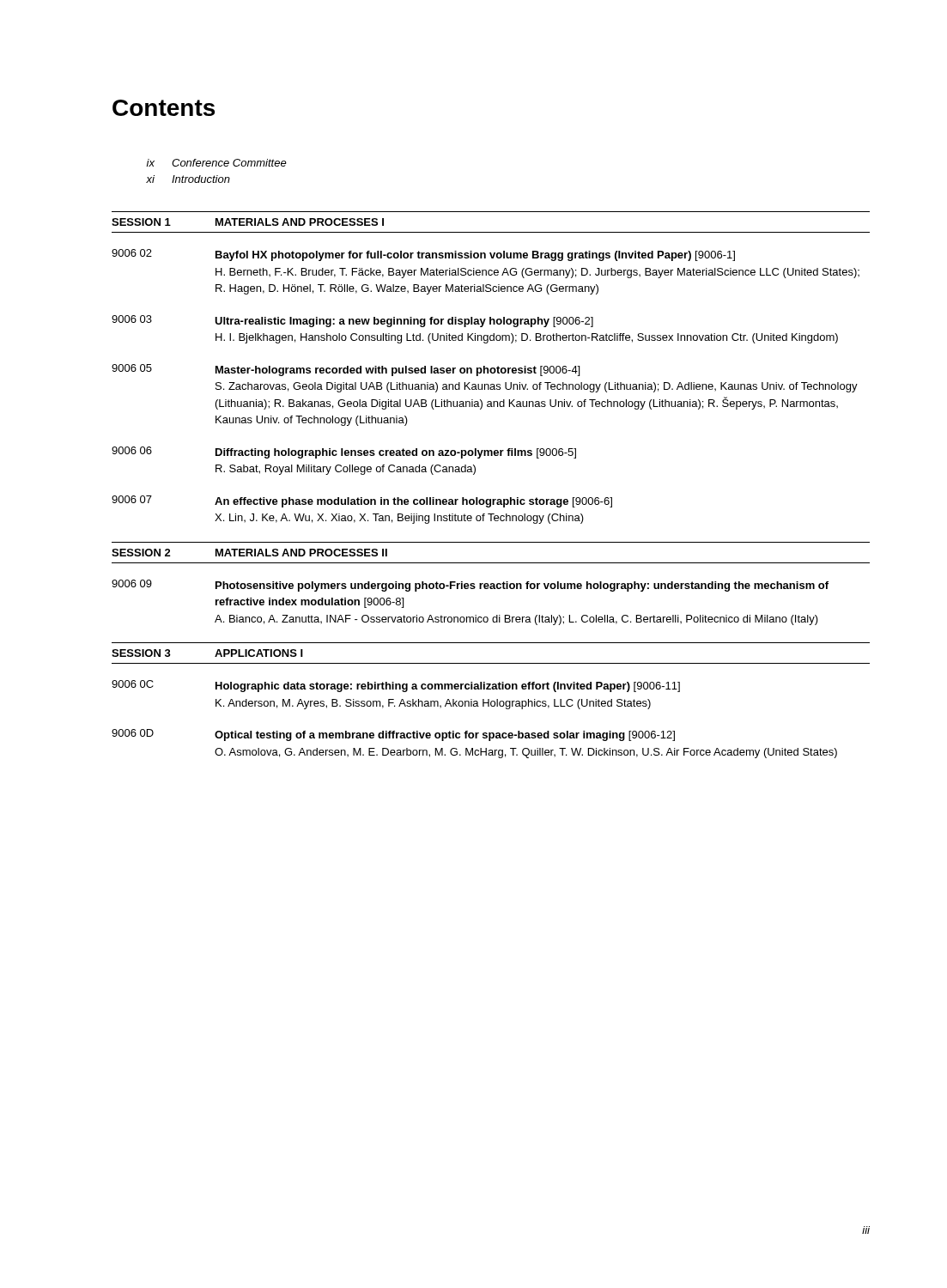947x1288 pixels.
Task: Select the block starting "9006 02 Bayfol"
Action: 491,272
